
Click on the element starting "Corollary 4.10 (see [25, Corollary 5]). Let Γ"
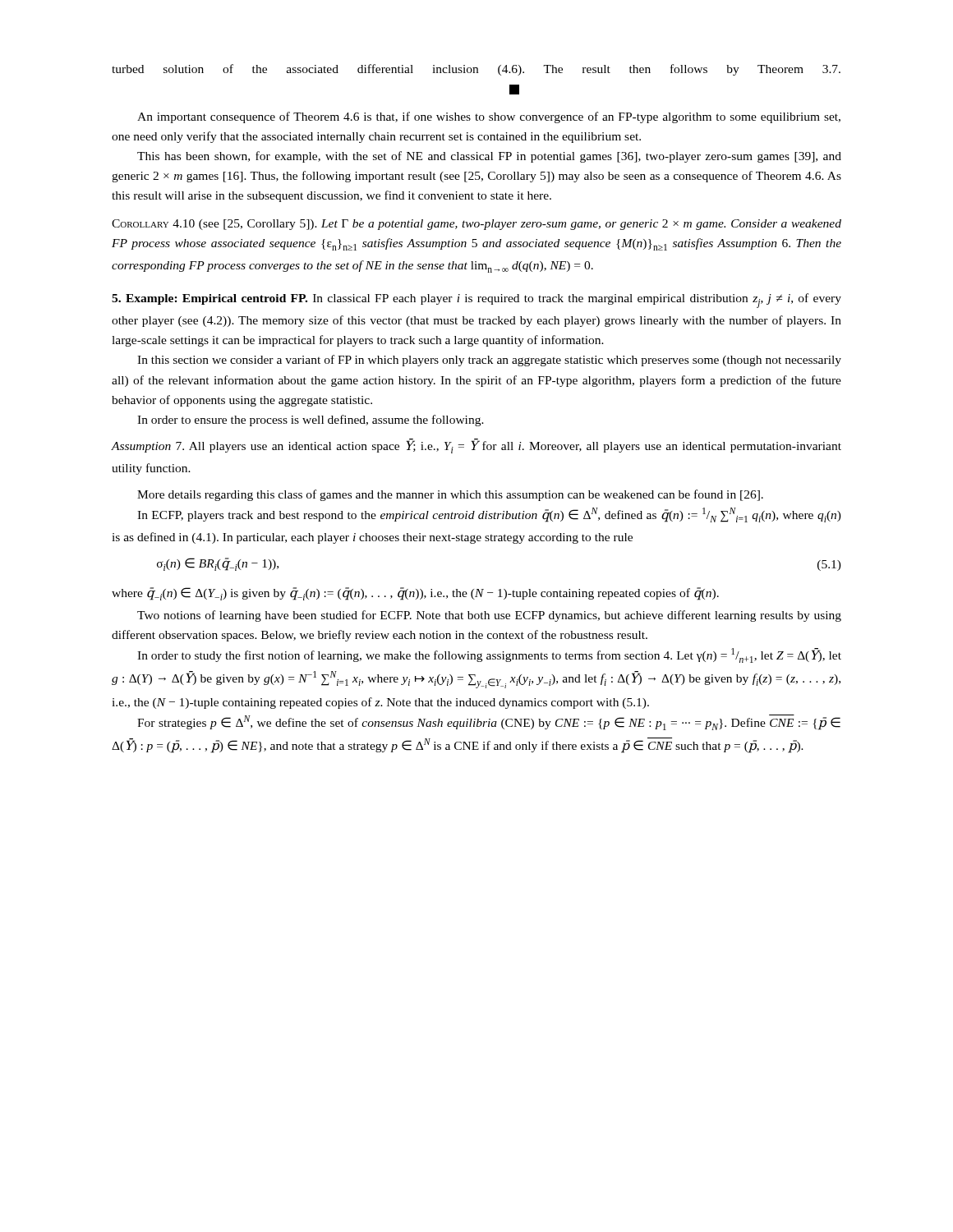(476, 246)
